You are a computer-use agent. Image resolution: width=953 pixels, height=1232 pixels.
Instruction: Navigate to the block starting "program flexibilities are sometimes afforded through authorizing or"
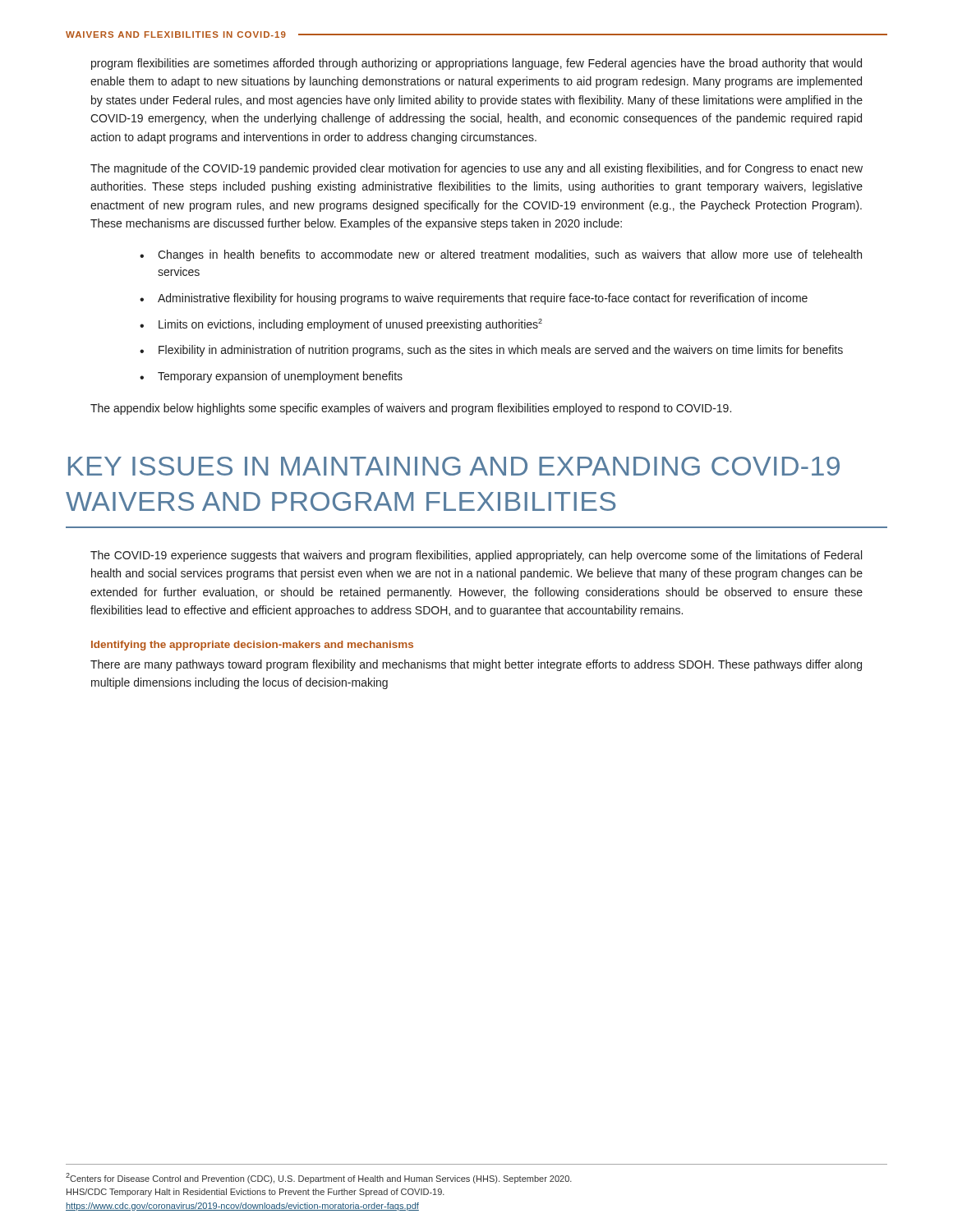pos(476,100)
